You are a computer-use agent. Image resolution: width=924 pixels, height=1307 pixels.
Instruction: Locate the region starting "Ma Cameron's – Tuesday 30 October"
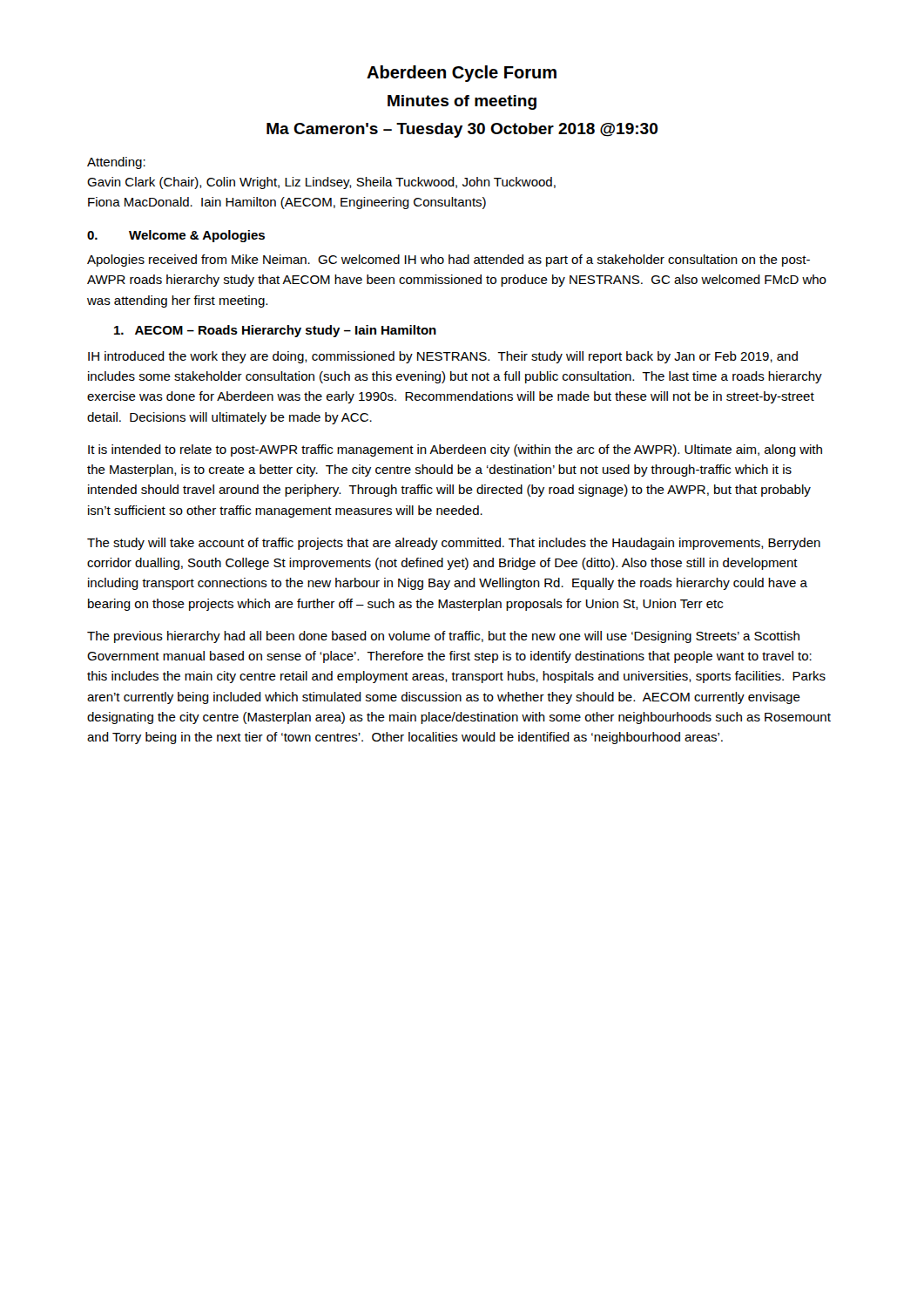(x=462, y=129)
